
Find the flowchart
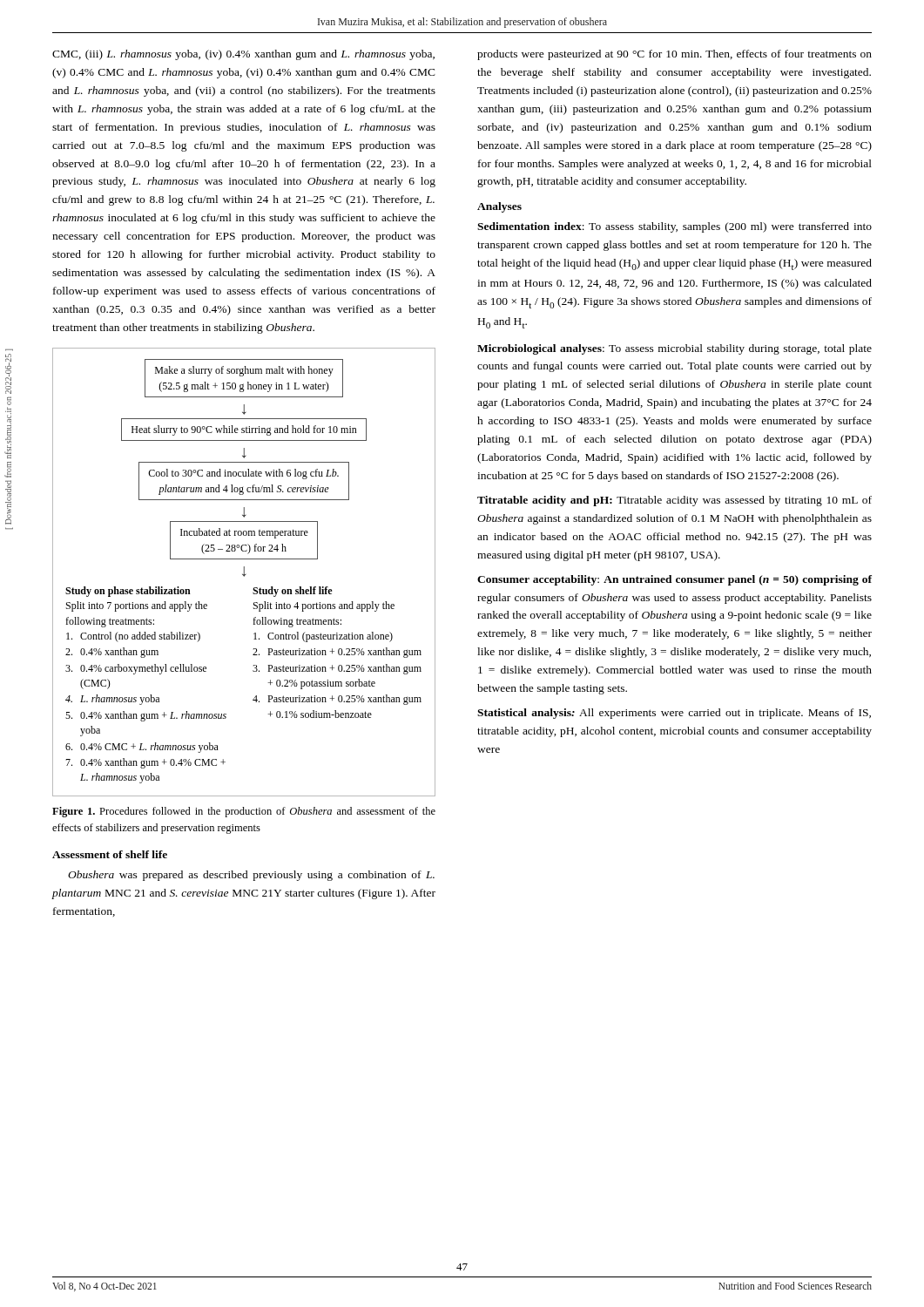pos(244,572)
